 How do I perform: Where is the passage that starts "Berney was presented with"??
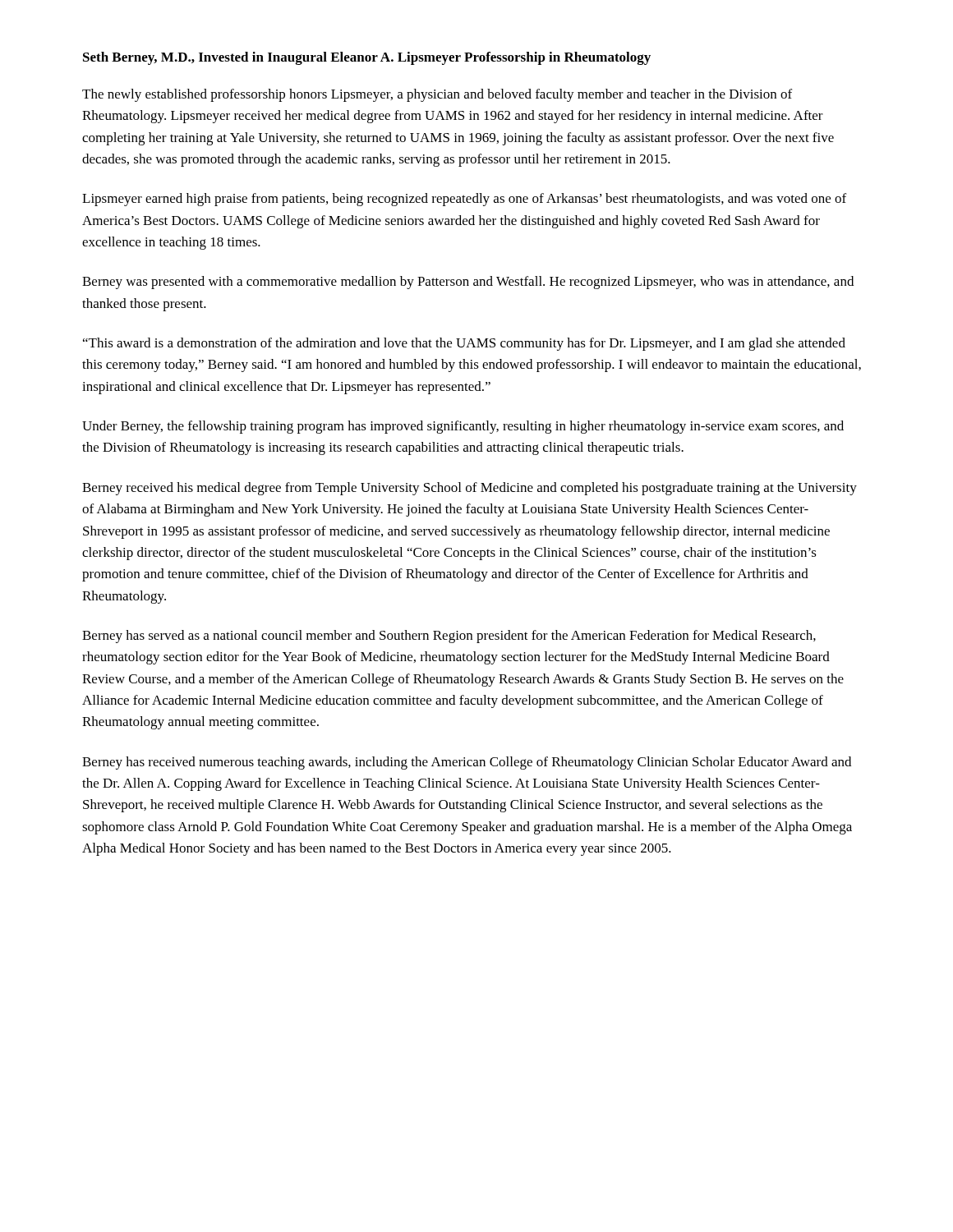[x=468, y=292]
